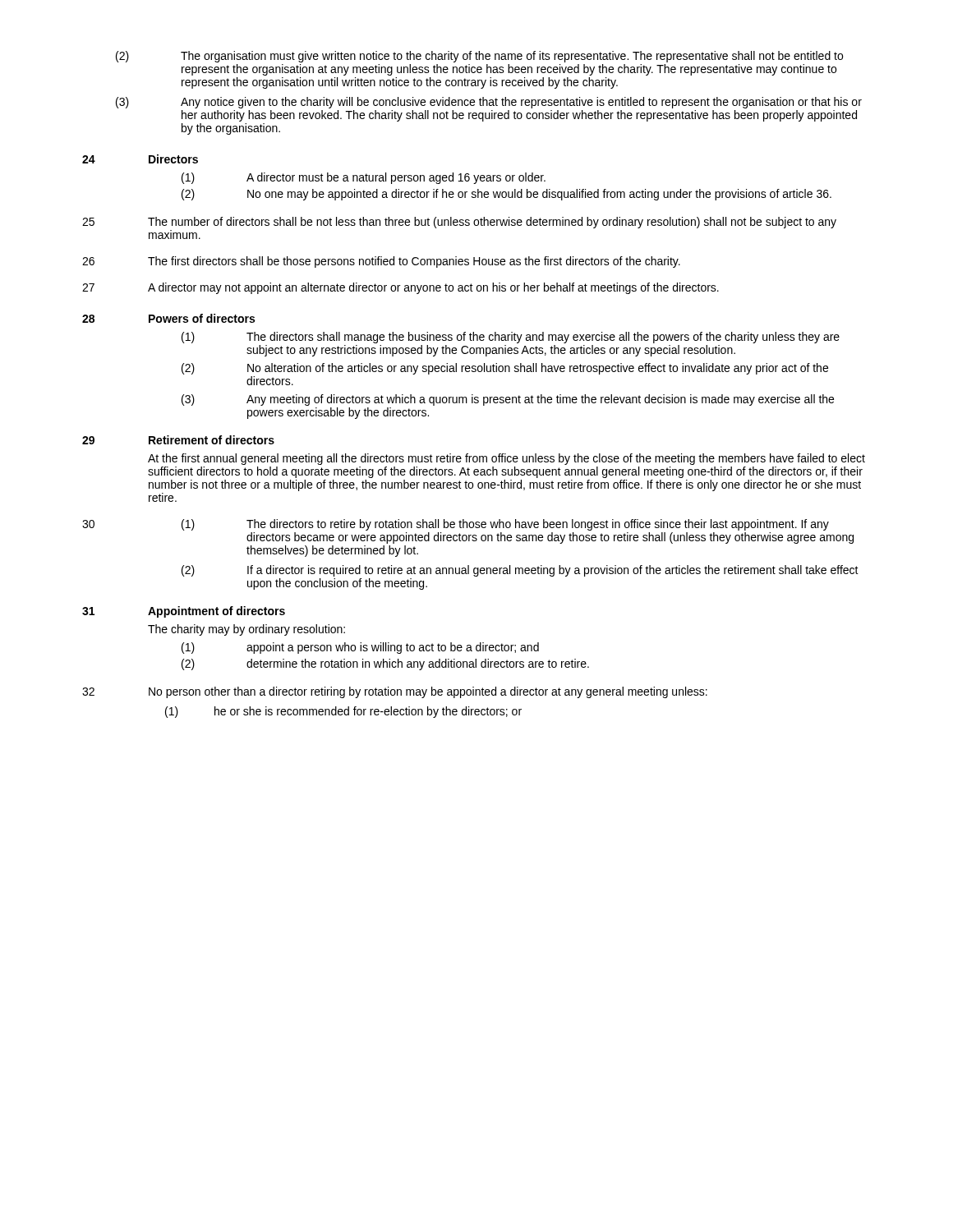Viewport: 953px width, 1232px height.
Task: Point to the block beginning "(2) No one may be appointed a"
Action: point(509,194)
